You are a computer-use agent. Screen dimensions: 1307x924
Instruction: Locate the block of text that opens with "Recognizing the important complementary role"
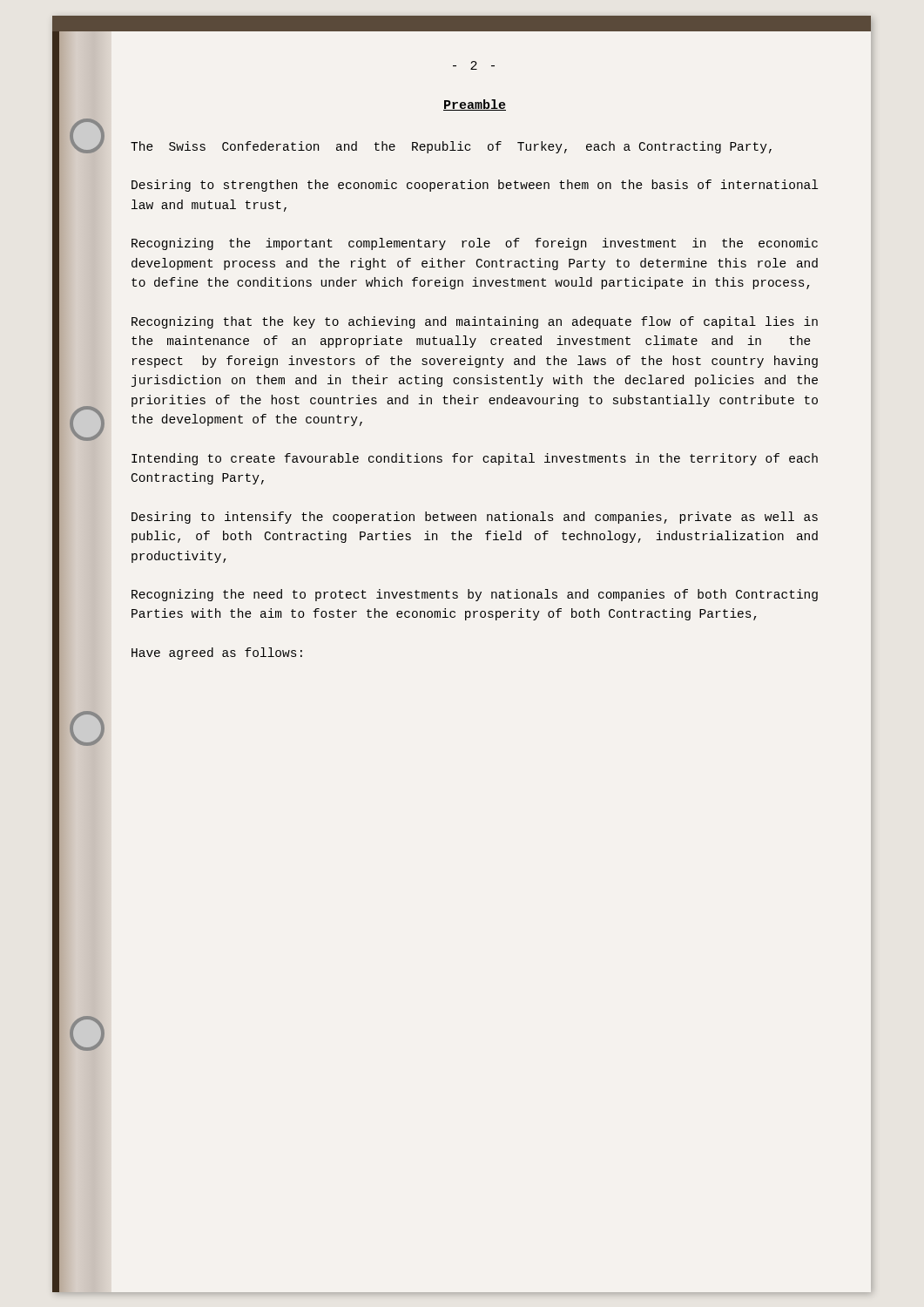coord(475,264)
